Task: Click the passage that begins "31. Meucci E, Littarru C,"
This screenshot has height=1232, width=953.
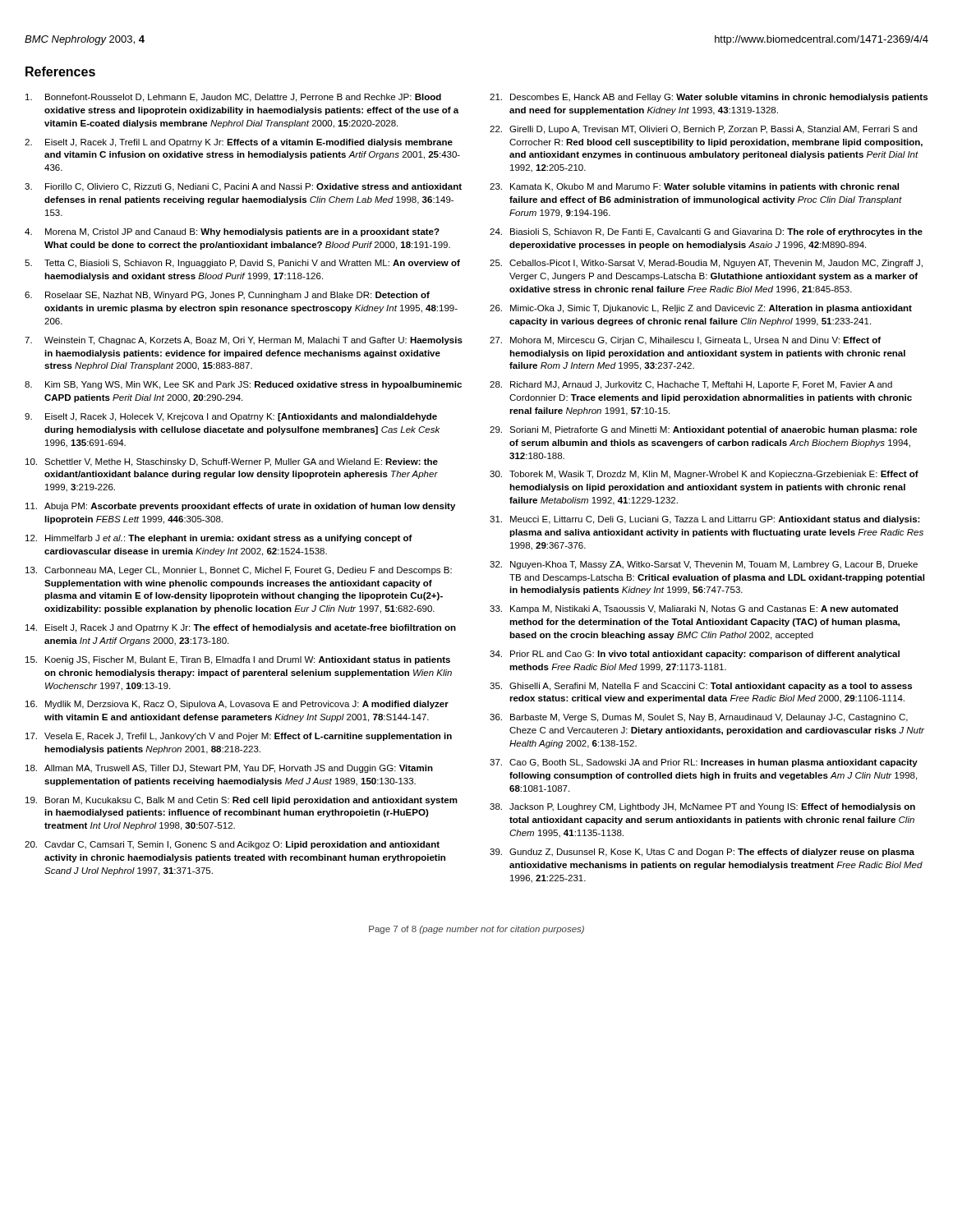Action: (x=709, y=533)
